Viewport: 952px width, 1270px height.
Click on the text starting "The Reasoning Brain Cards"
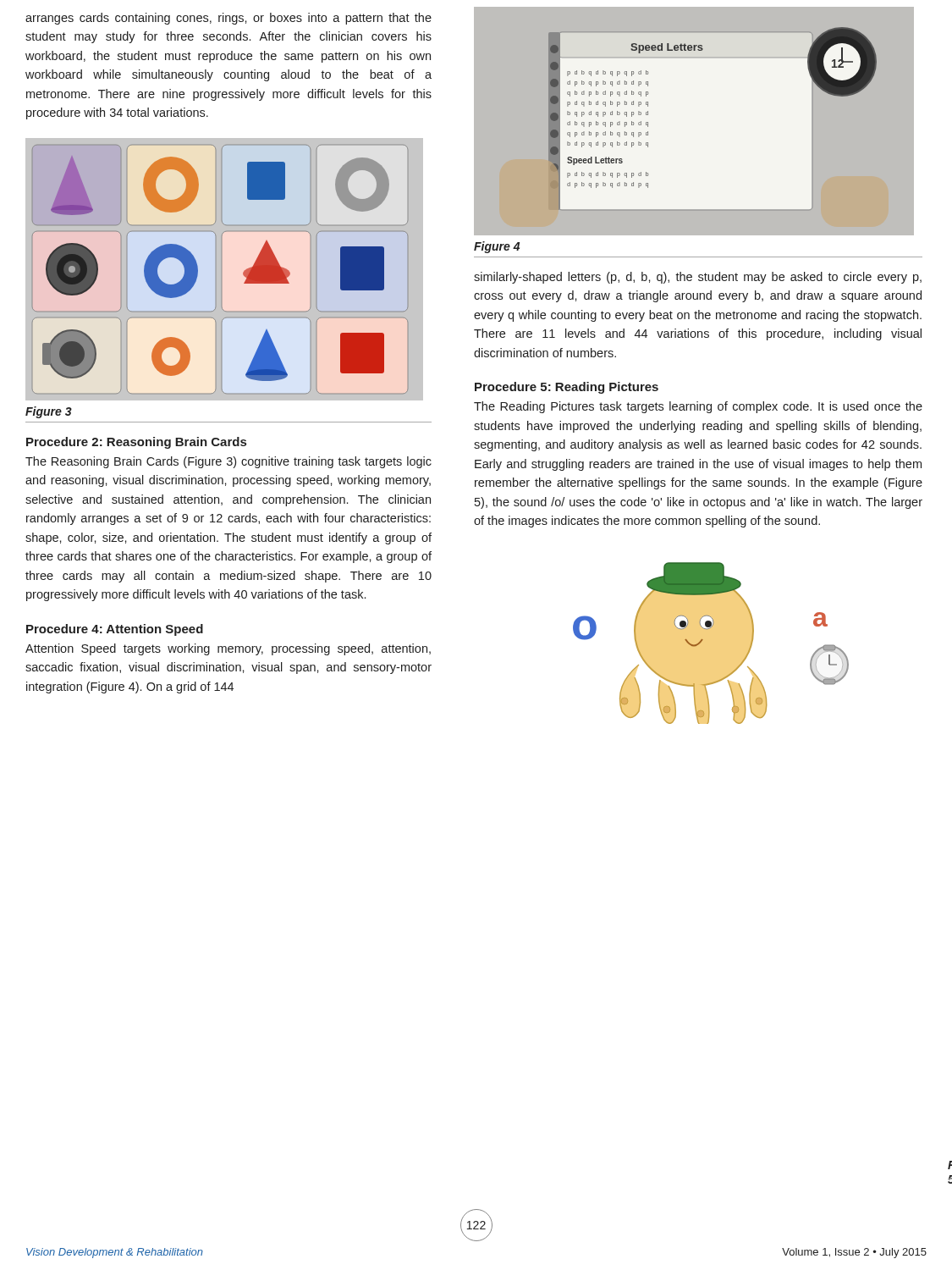228,528
